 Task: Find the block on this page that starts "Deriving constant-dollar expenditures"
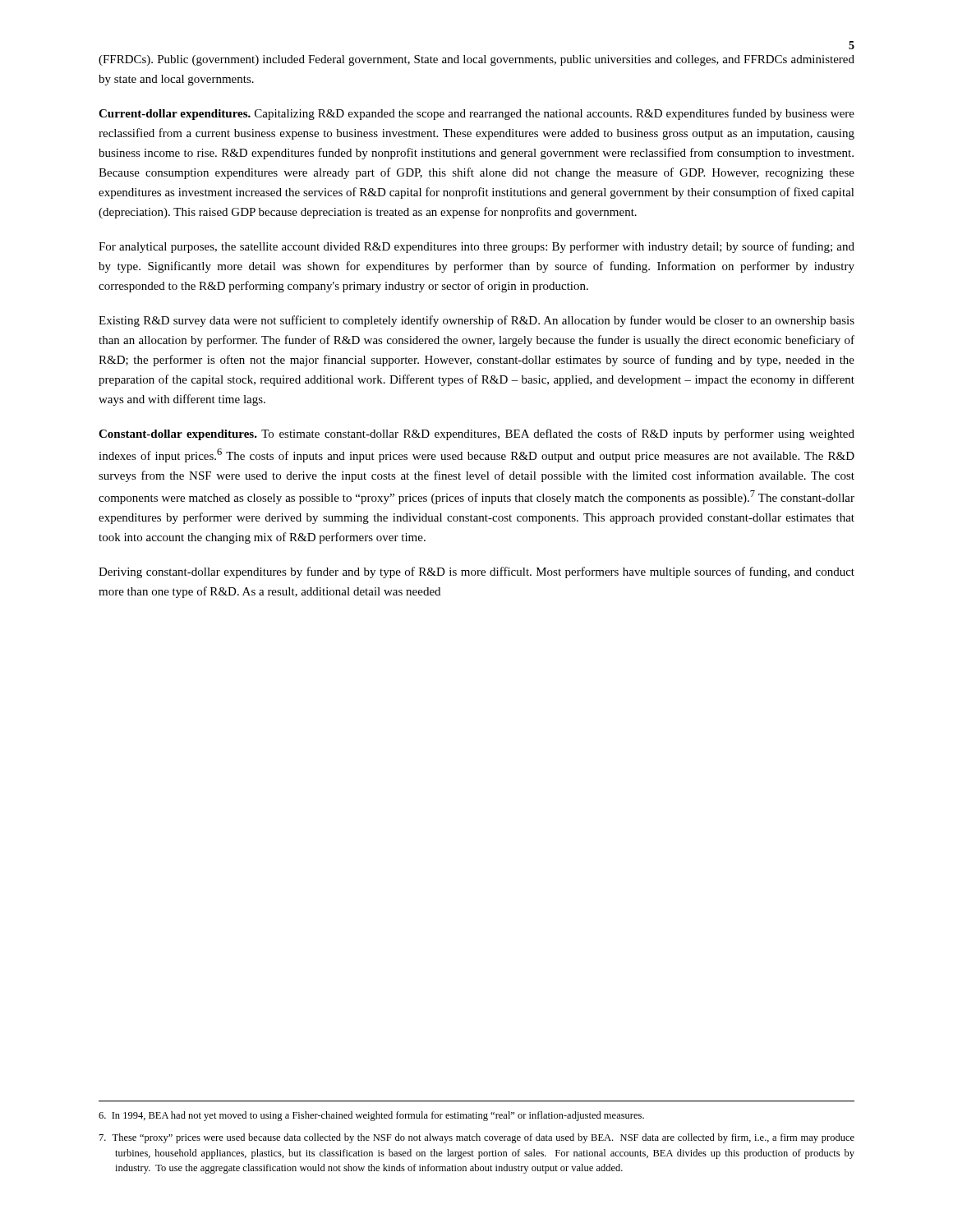click(476, 582)
